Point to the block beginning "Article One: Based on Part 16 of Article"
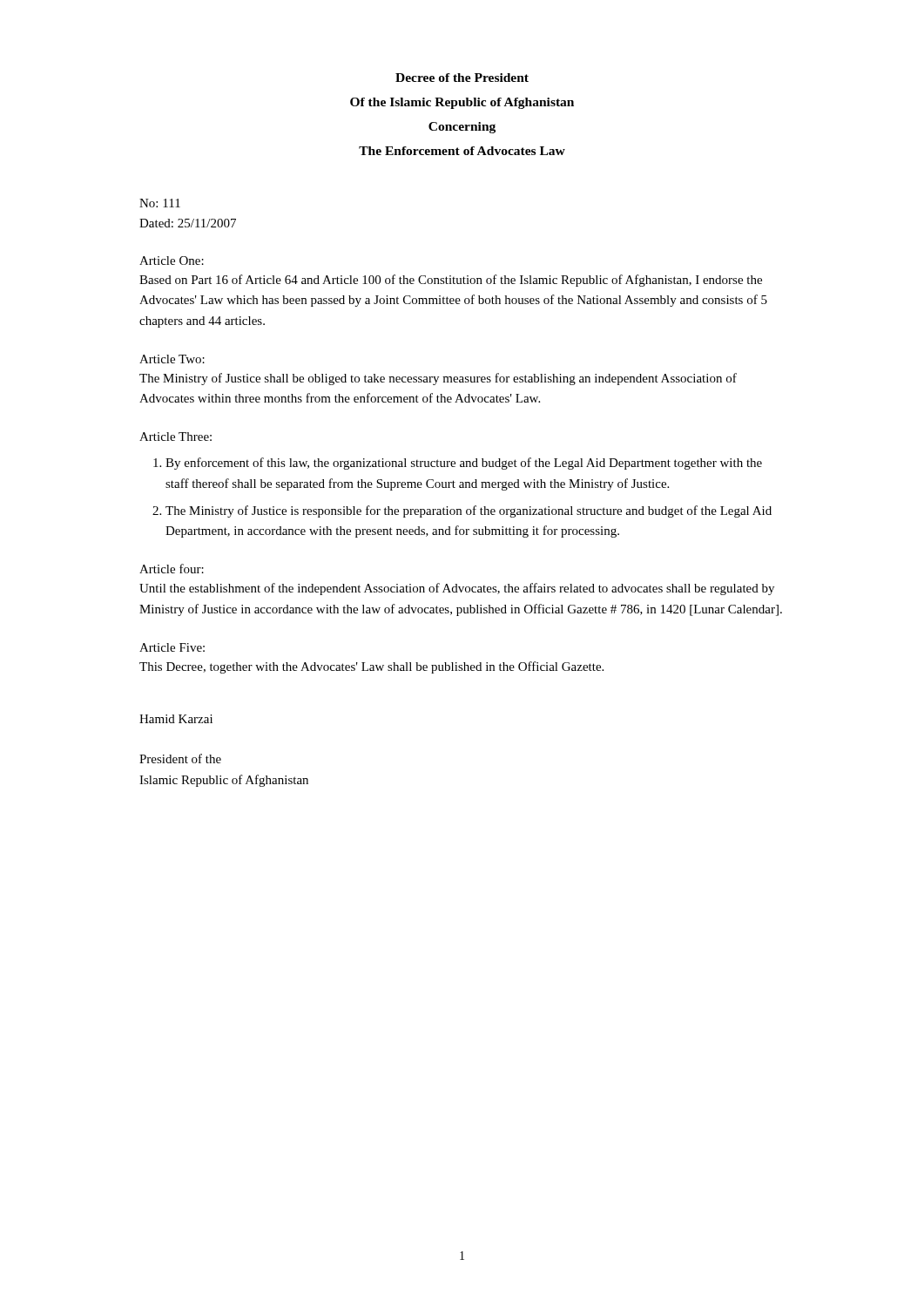 [462, 292]
